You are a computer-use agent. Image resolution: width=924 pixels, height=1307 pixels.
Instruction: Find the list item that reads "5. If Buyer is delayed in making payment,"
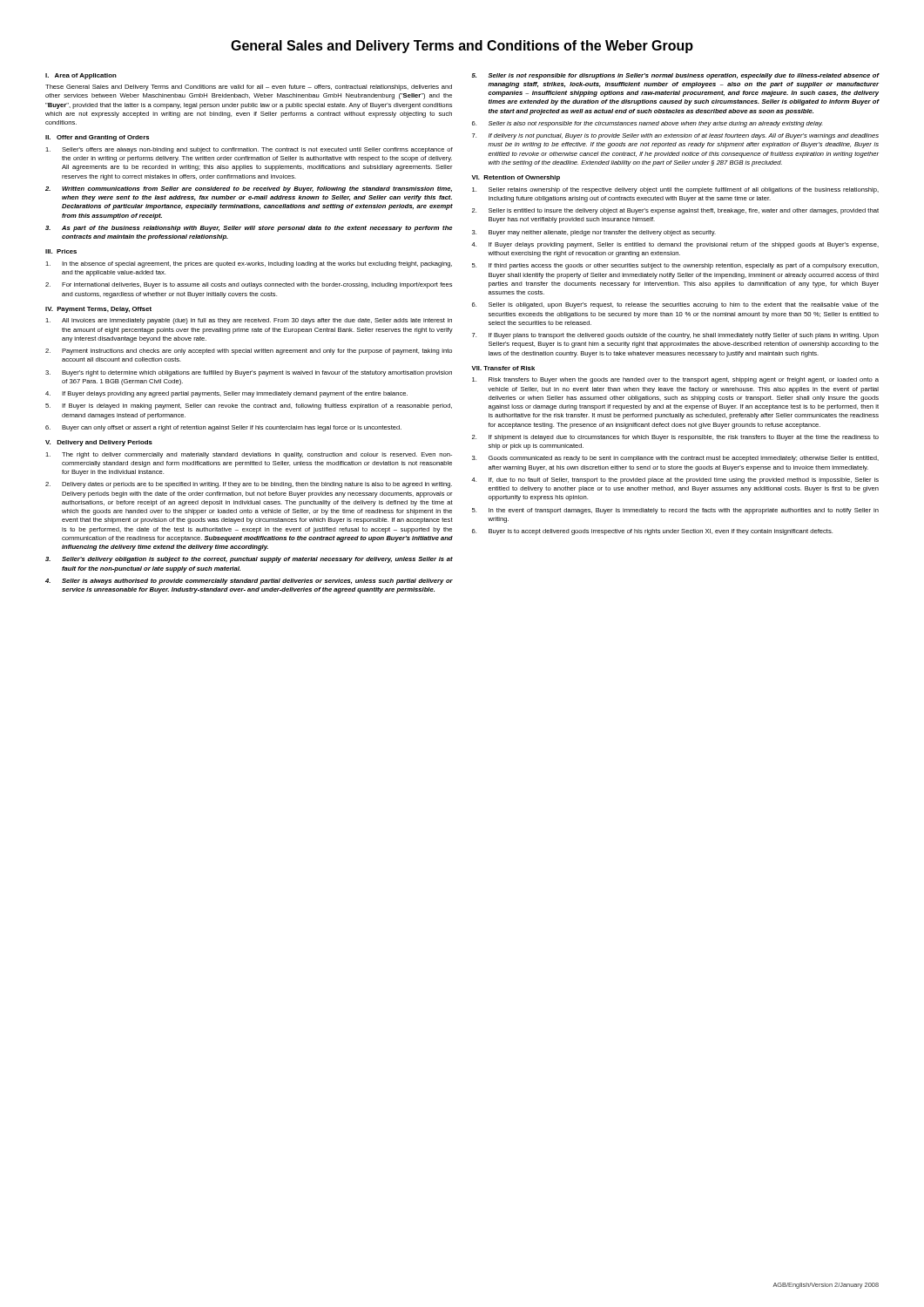coord(249,411)
